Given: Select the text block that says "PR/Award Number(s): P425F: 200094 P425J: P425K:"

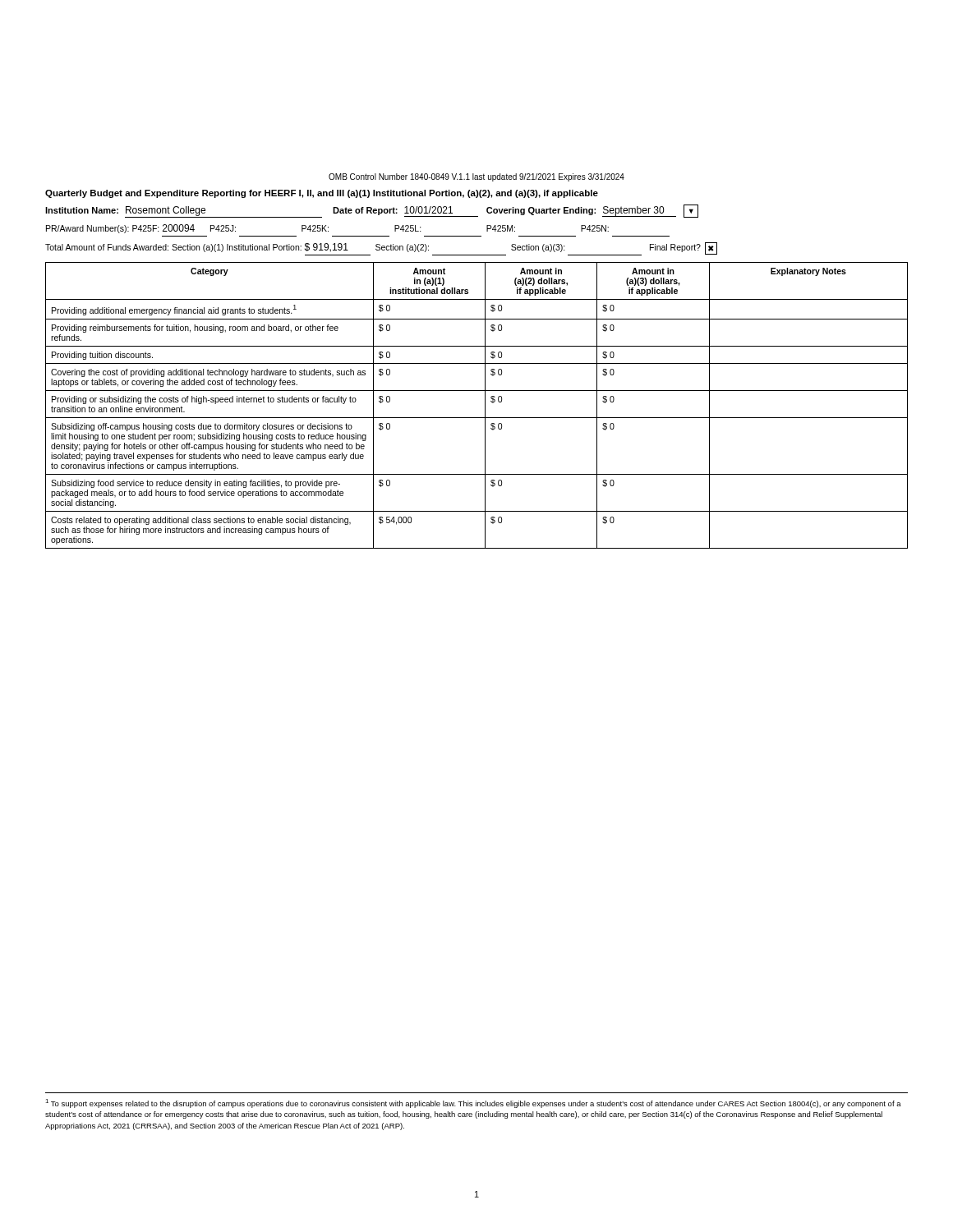Looking at the screenshot, I should tap(357, 229).
